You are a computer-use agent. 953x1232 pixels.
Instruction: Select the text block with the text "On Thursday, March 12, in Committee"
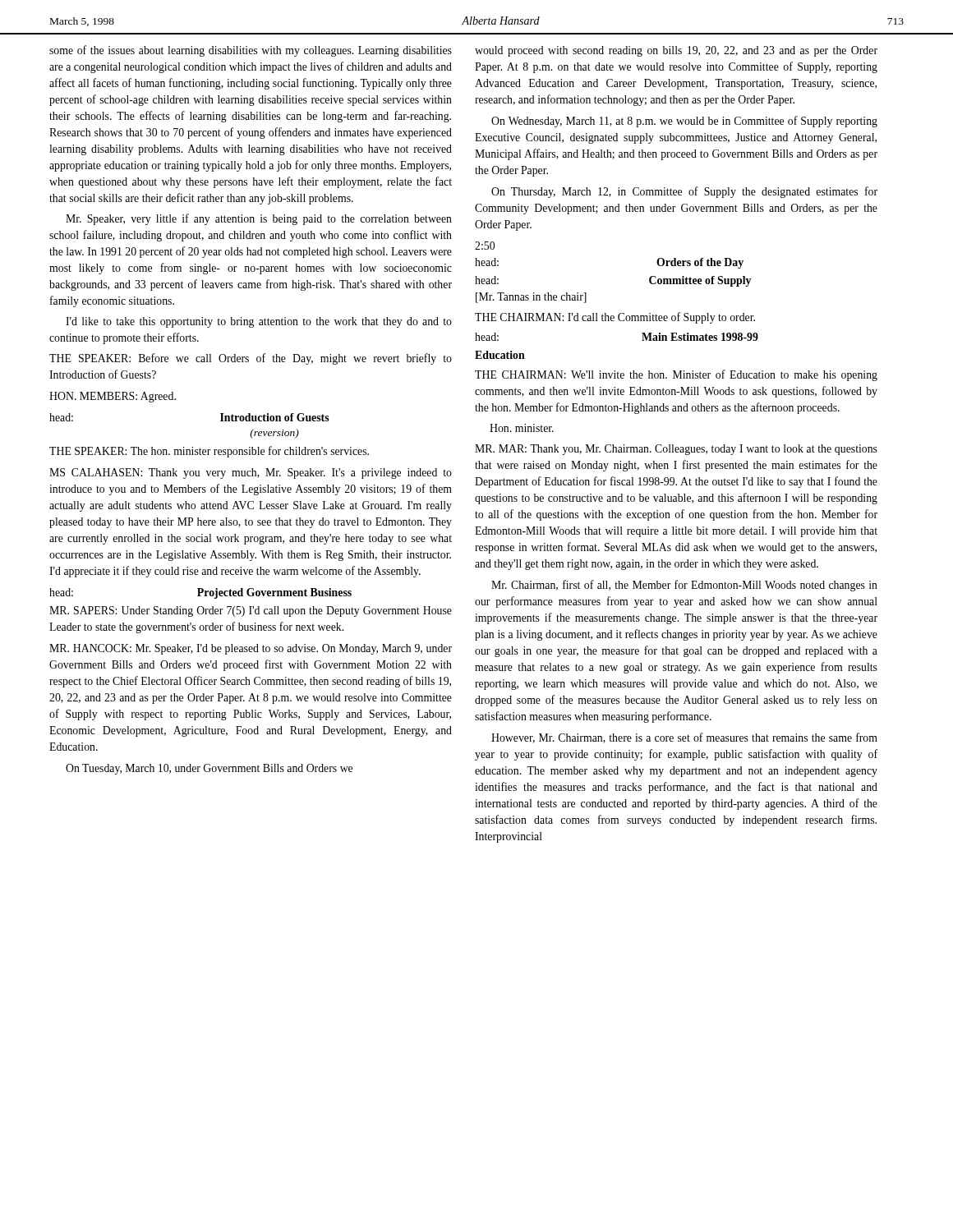[676, 219]
